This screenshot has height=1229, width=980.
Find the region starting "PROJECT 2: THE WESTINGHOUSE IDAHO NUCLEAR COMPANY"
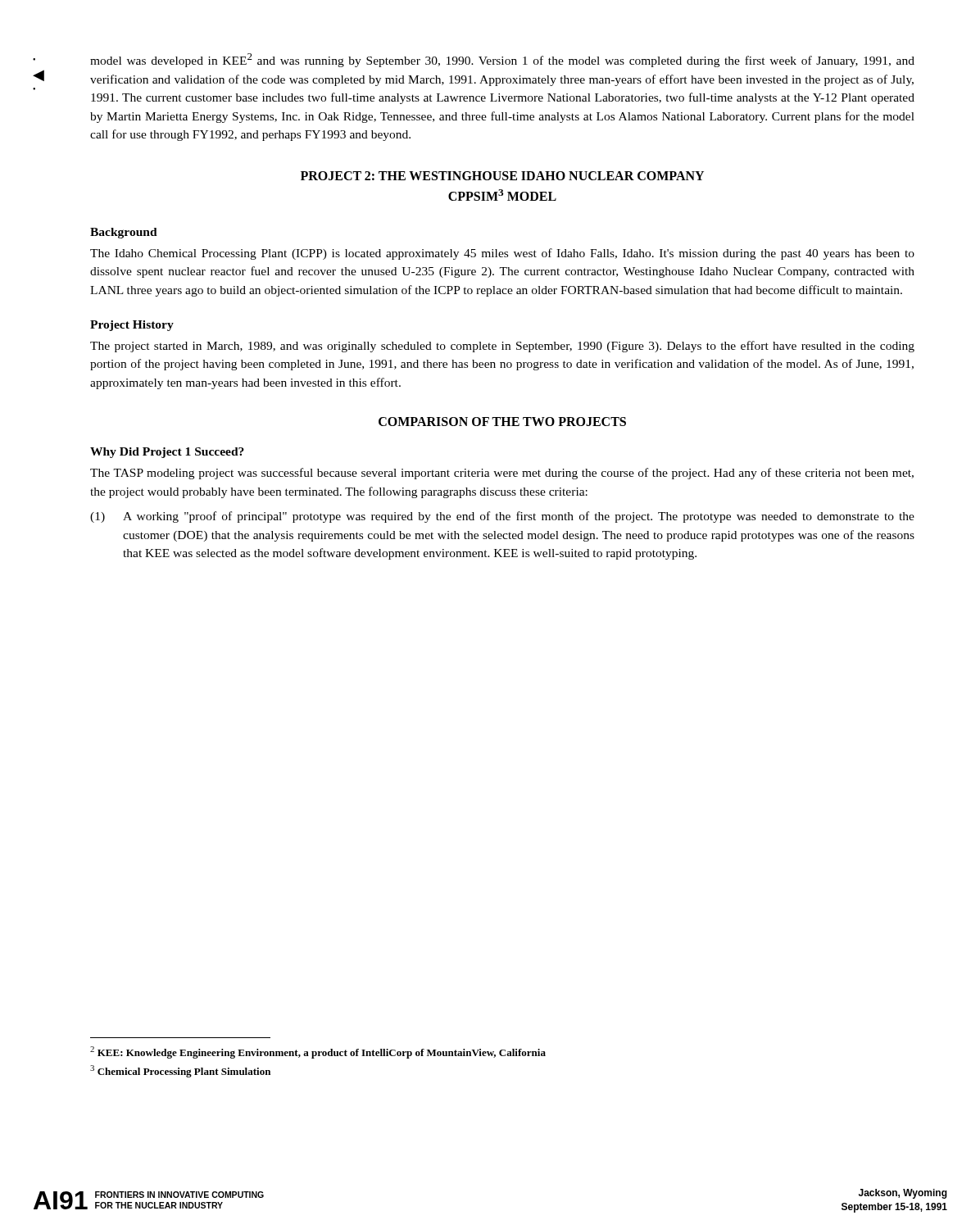[502, 186]
